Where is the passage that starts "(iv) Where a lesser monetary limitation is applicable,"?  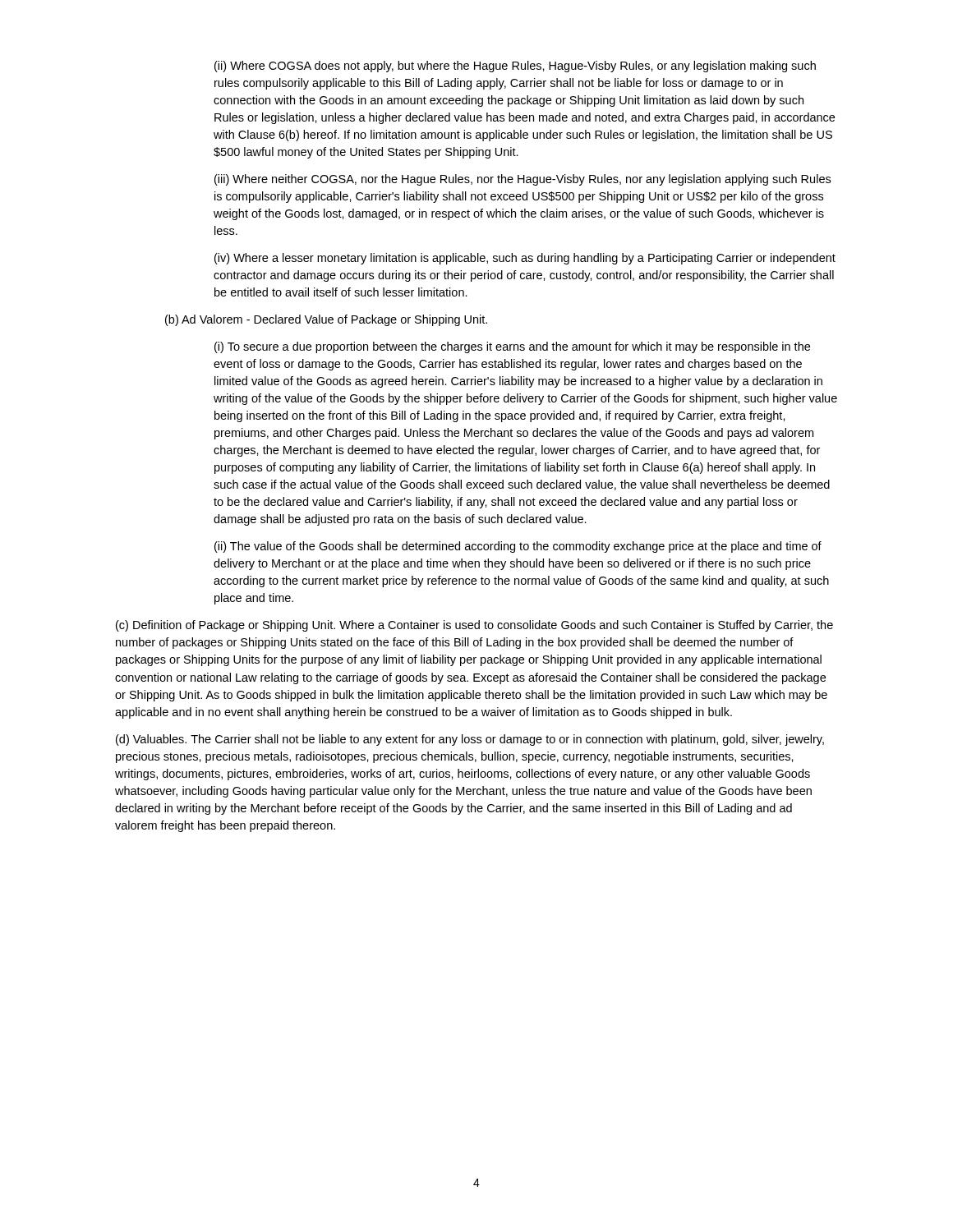[524, 275]
